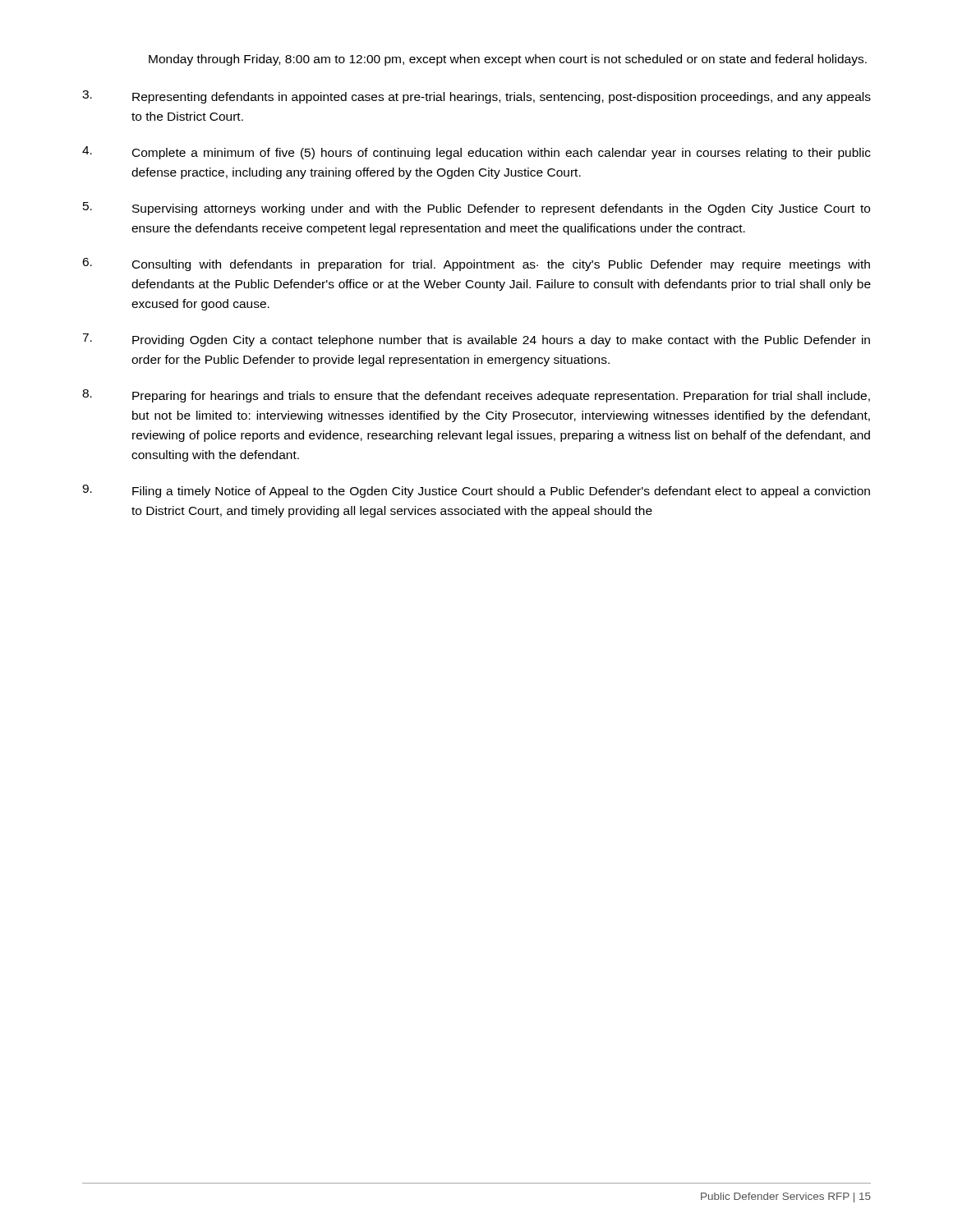Find the text starting "6. Consulting with defendants in"

[476, 284]
